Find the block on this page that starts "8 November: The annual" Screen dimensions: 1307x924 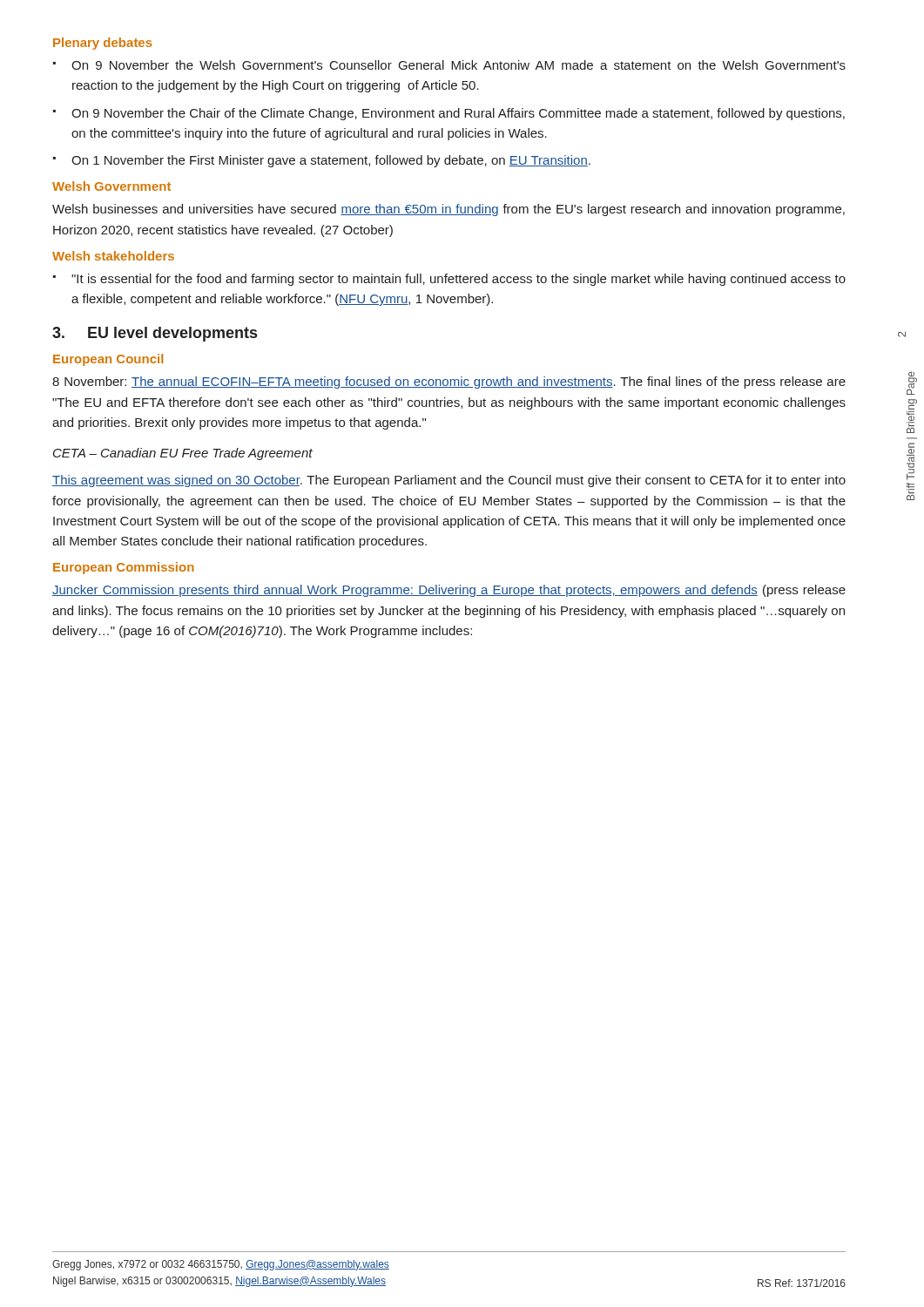(449, 402)
